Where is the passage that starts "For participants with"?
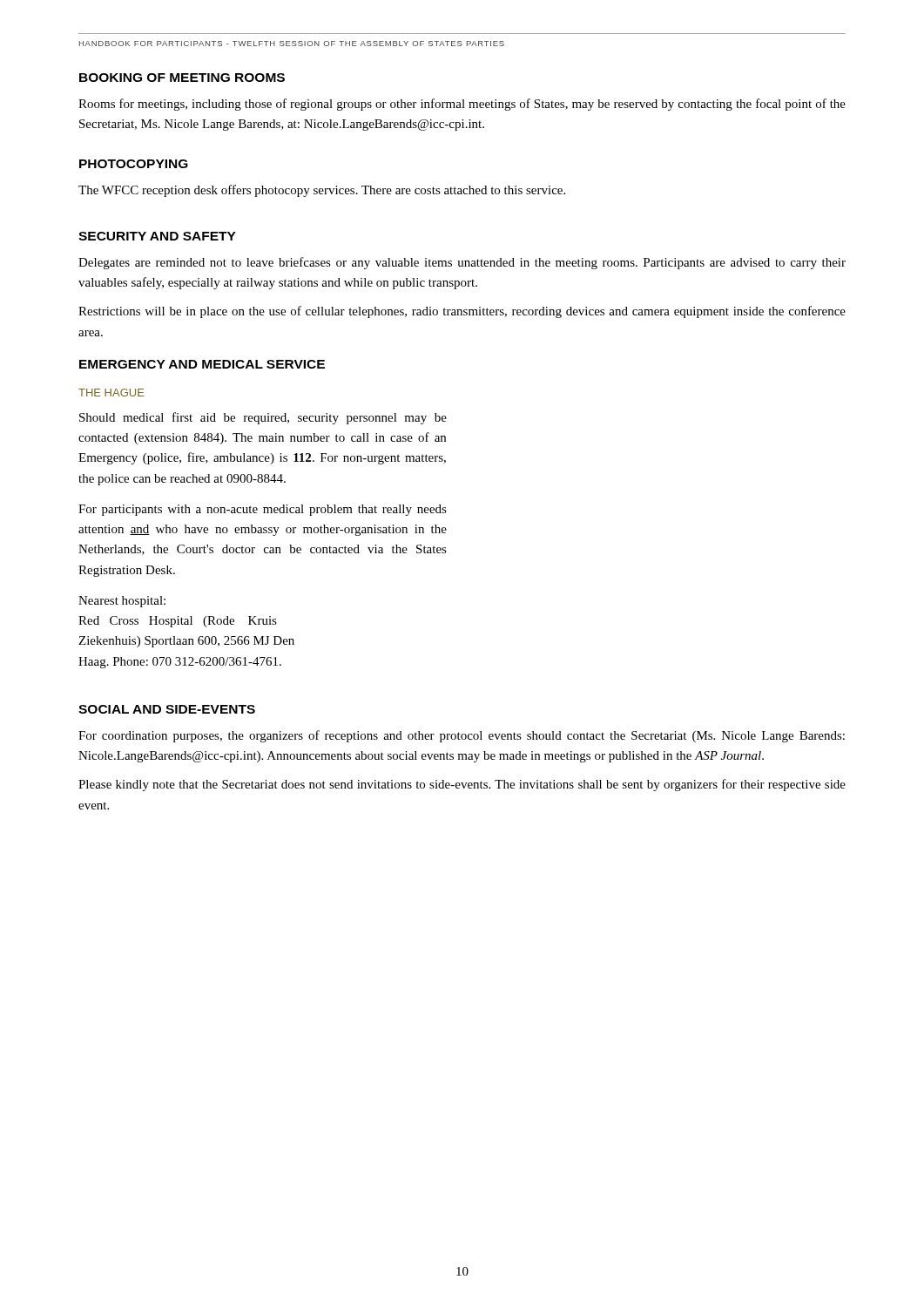The width and height of the screenshot is (924, 1307). click(x=263, y=539)
